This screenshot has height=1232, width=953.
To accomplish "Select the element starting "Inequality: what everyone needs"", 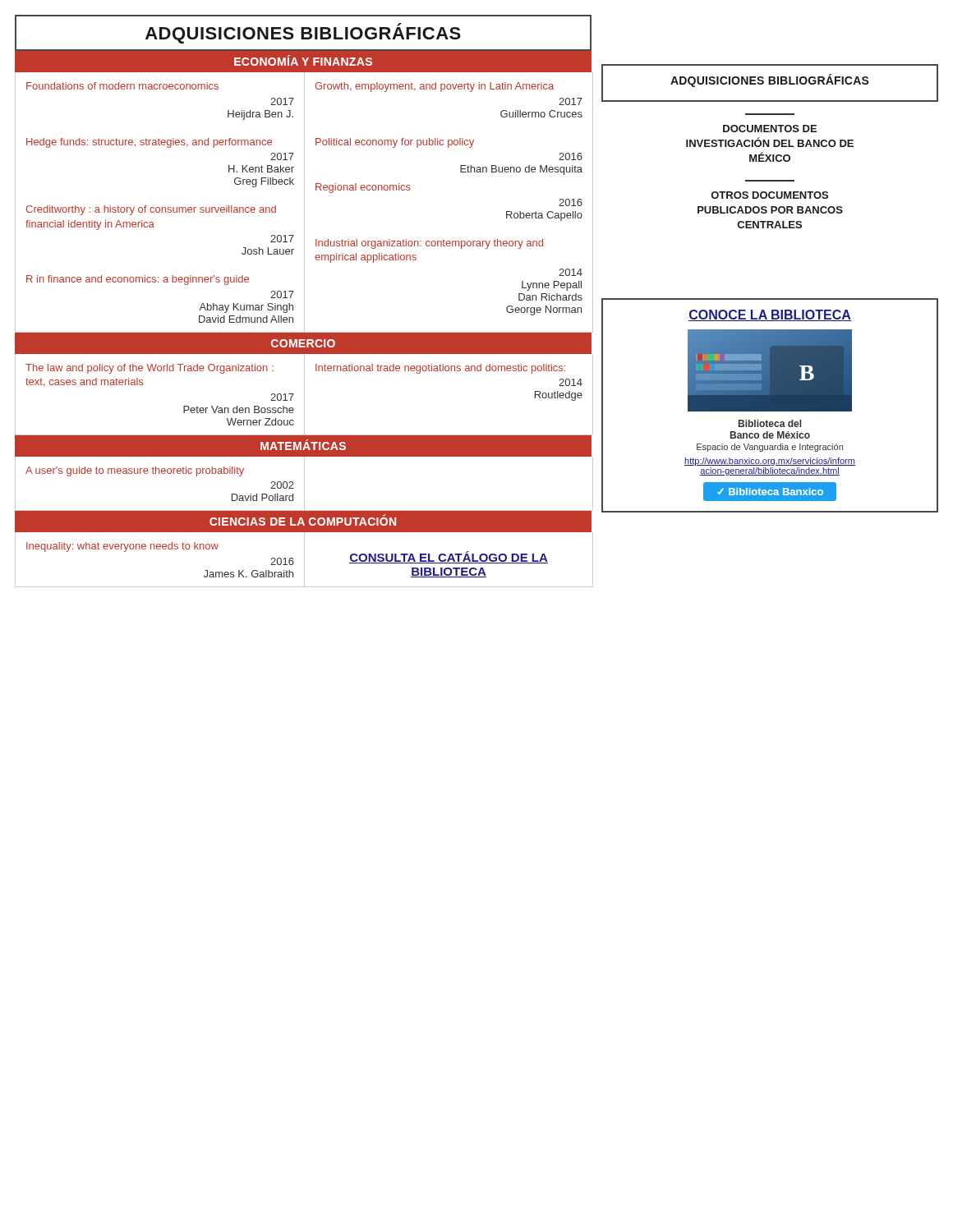I will coord(160,559).
